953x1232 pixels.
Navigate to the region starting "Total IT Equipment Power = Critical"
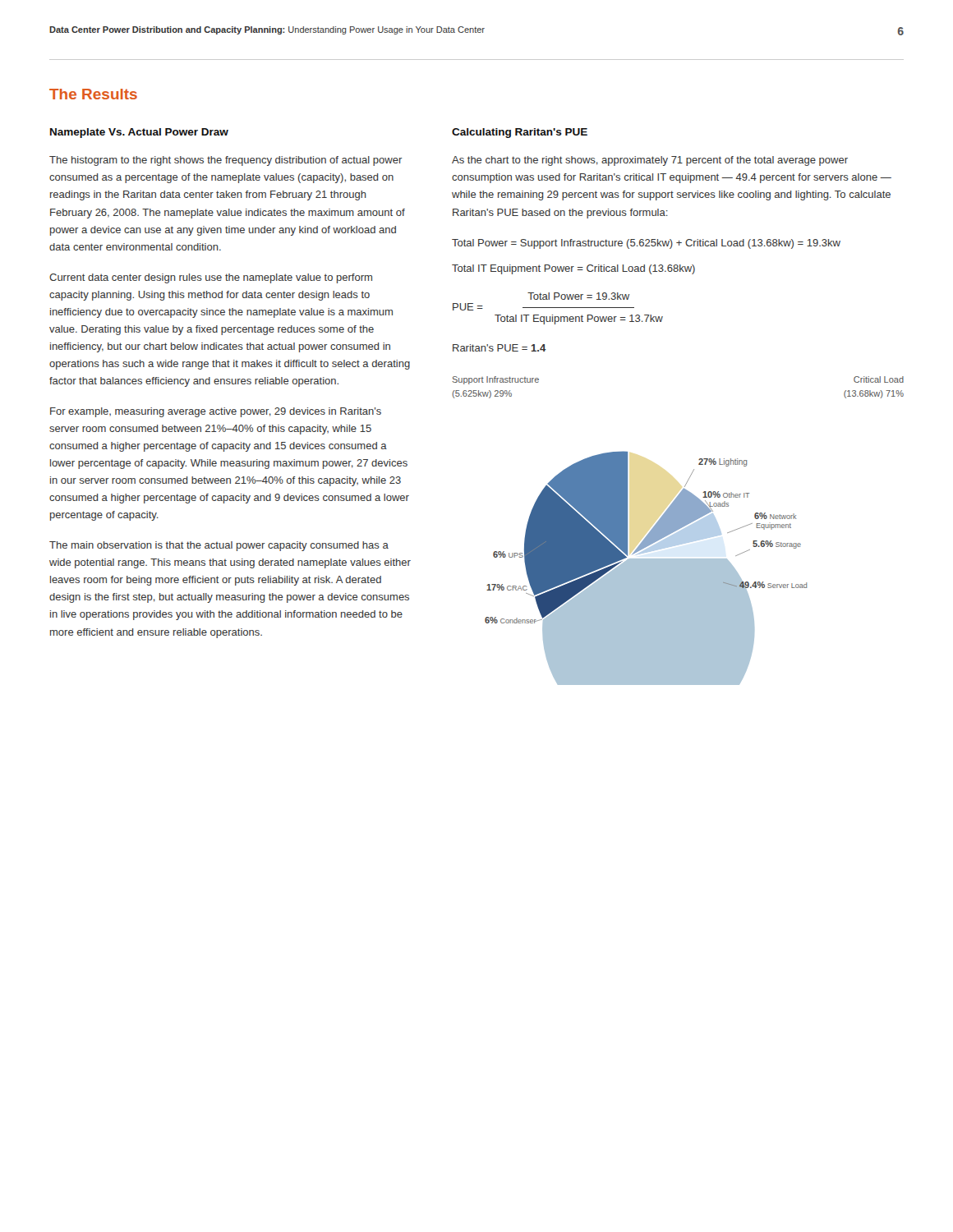pyautogui.click(x=574, y=268)
